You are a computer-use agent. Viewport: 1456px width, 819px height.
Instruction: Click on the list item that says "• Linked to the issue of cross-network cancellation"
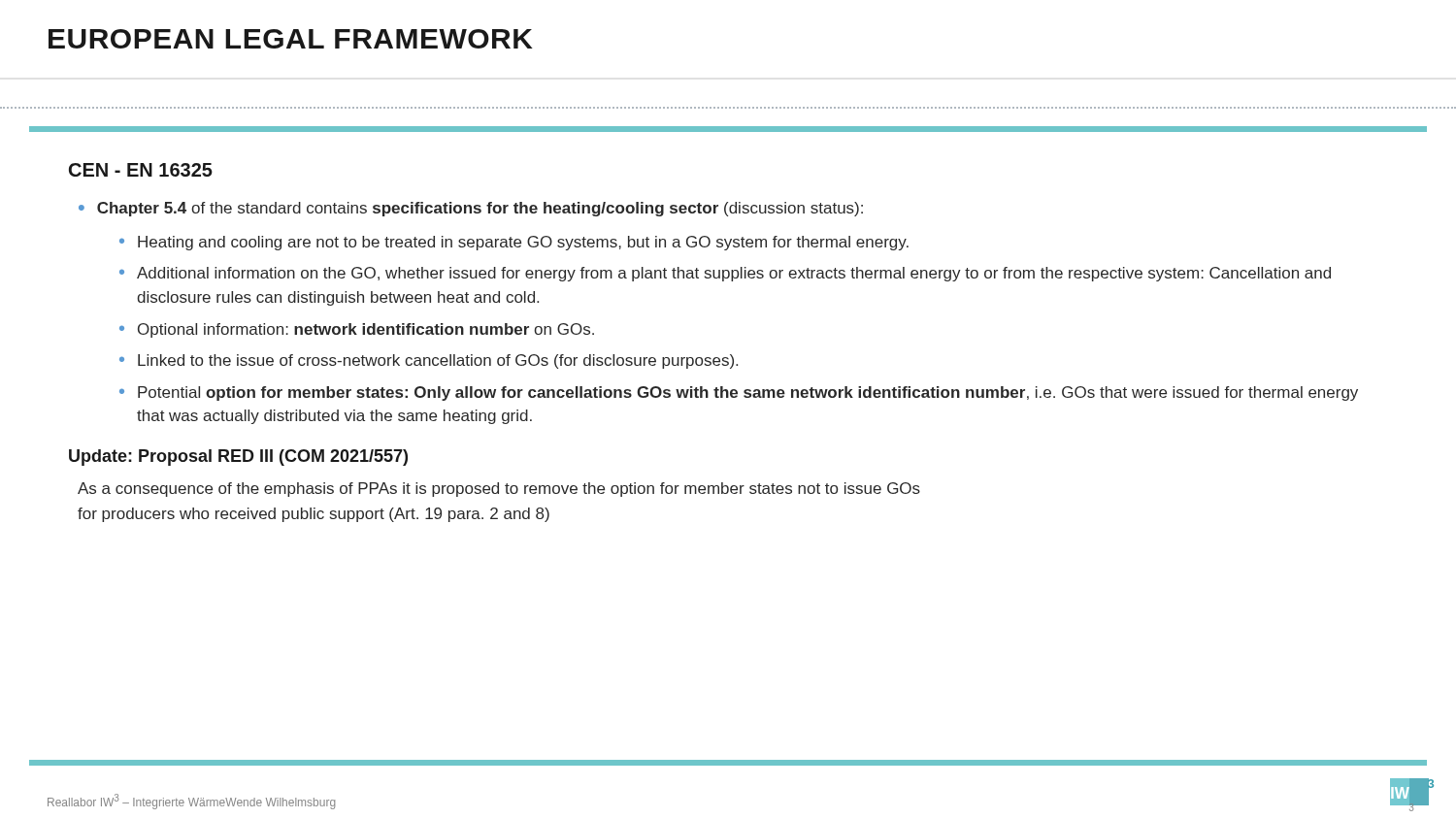coord(429,362)
